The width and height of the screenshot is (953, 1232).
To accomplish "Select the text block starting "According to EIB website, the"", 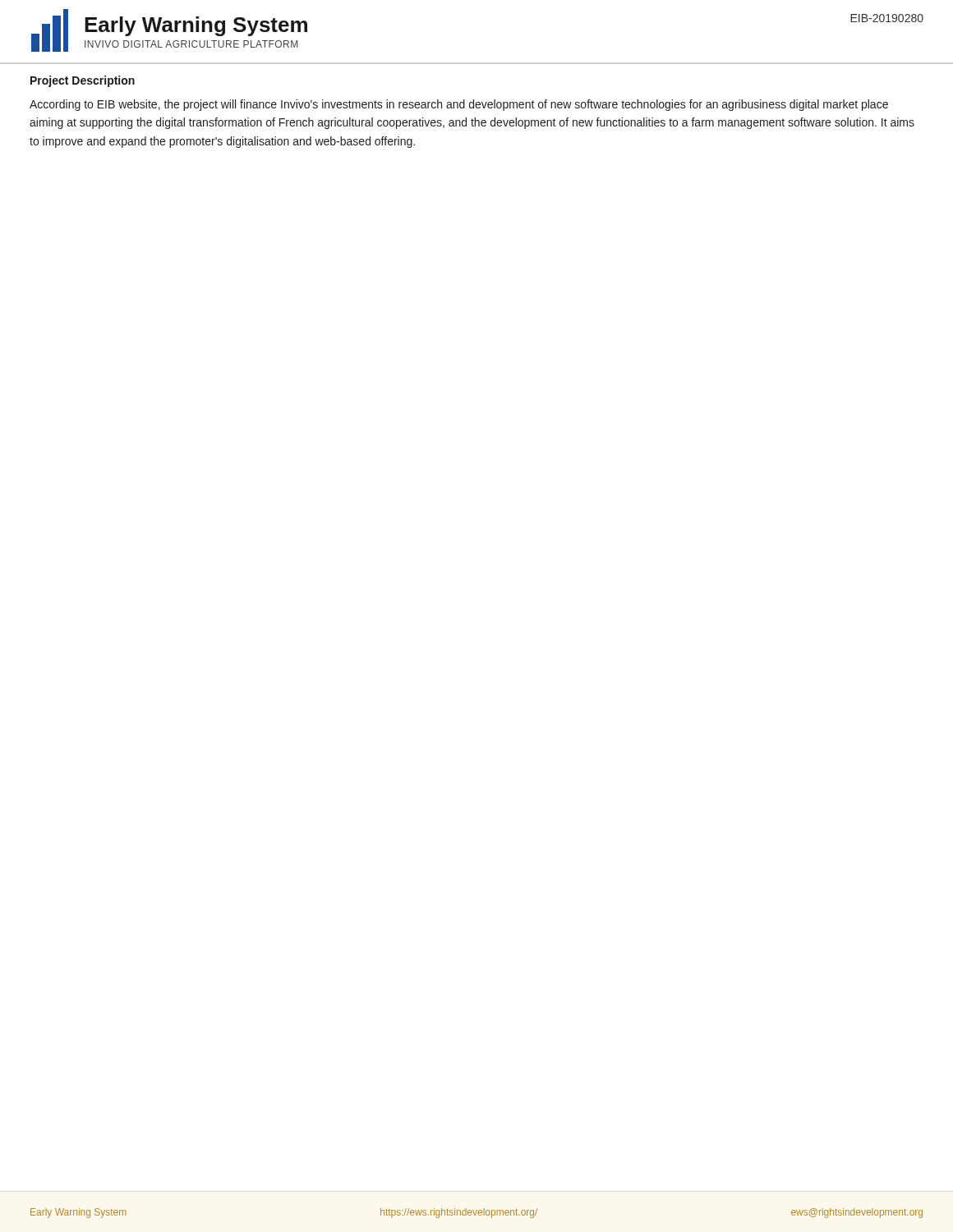I will click(x=472, y=123).
